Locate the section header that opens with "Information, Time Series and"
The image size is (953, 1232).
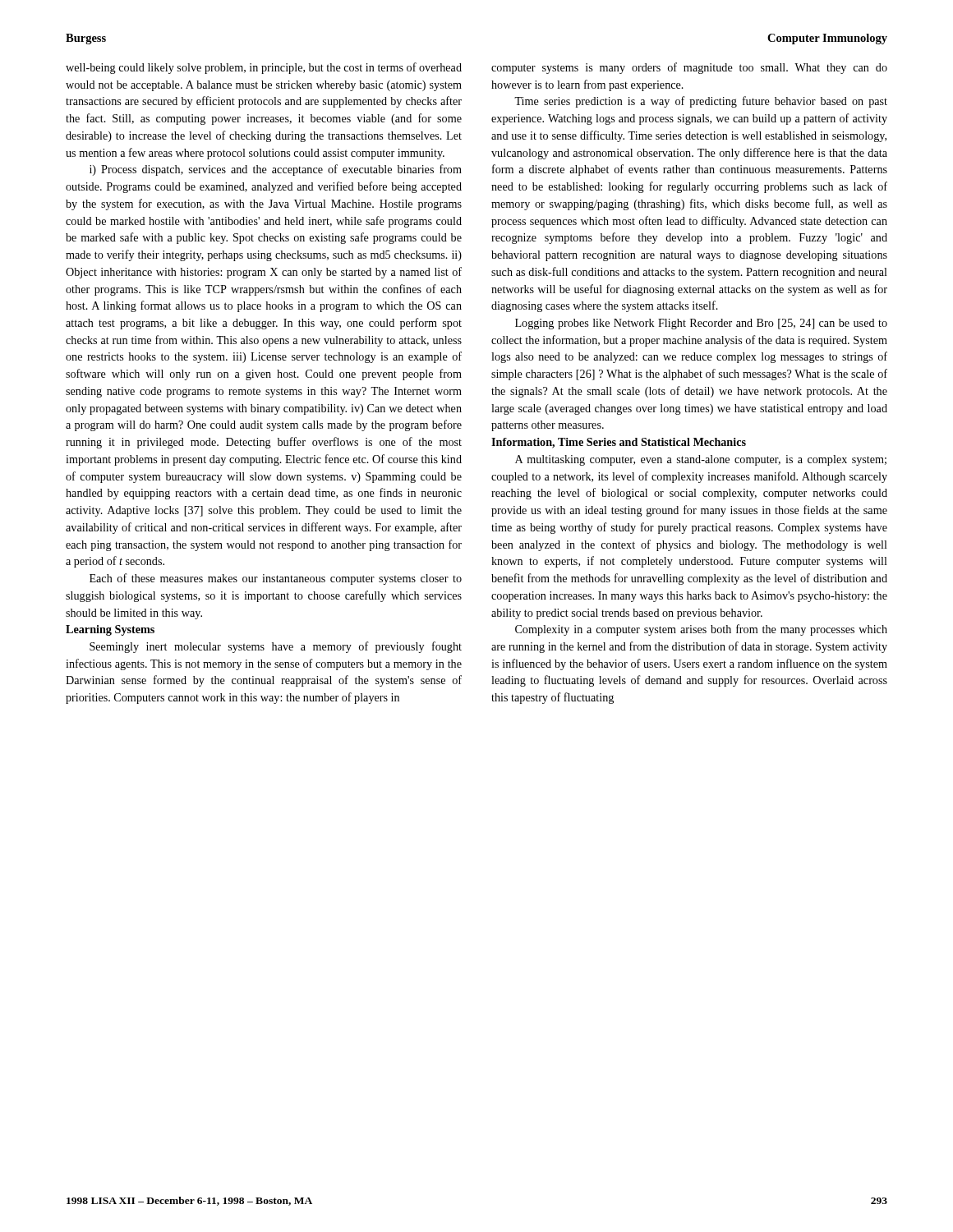tap(619, 442)
